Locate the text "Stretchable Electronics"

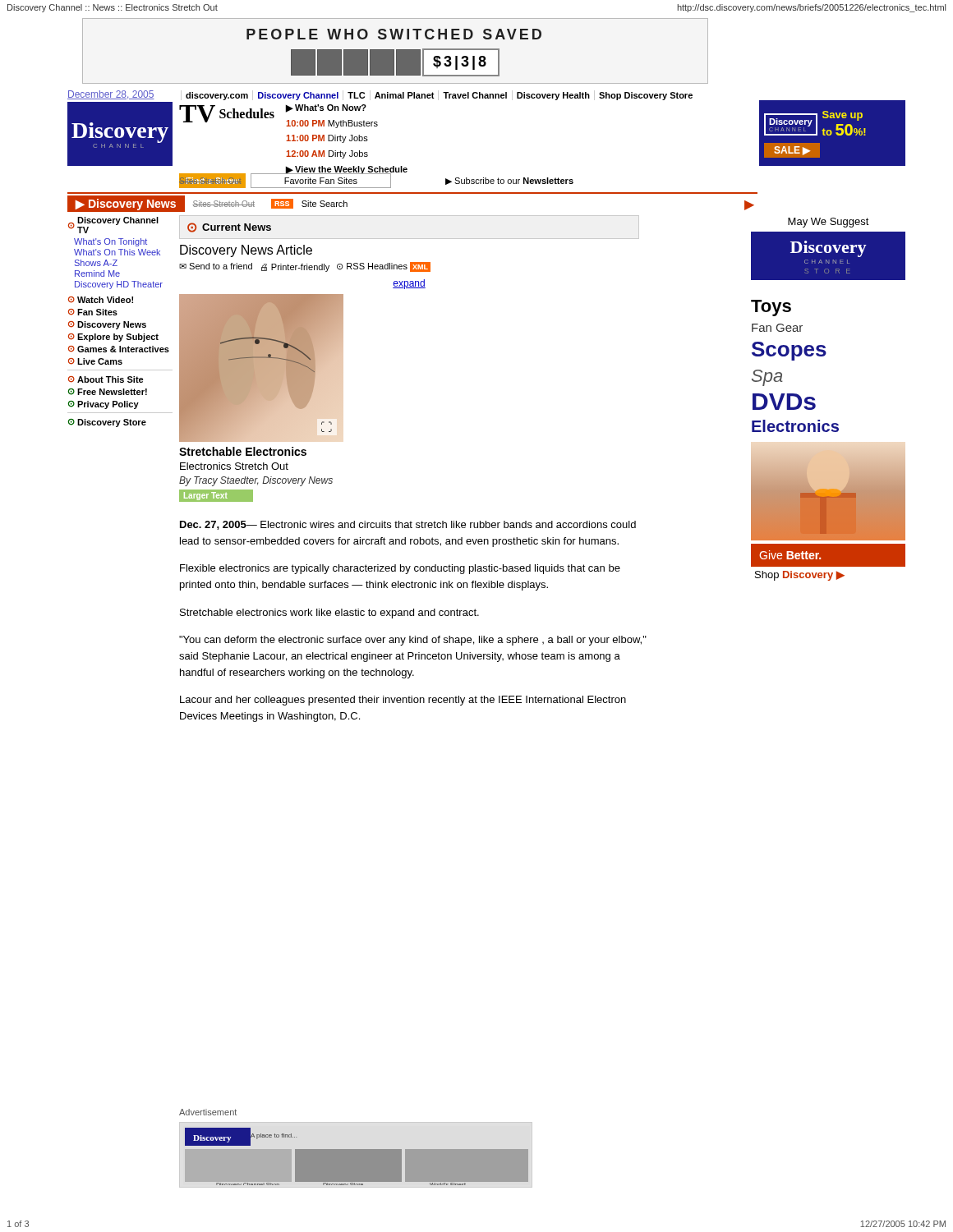(x=243, y=452)
